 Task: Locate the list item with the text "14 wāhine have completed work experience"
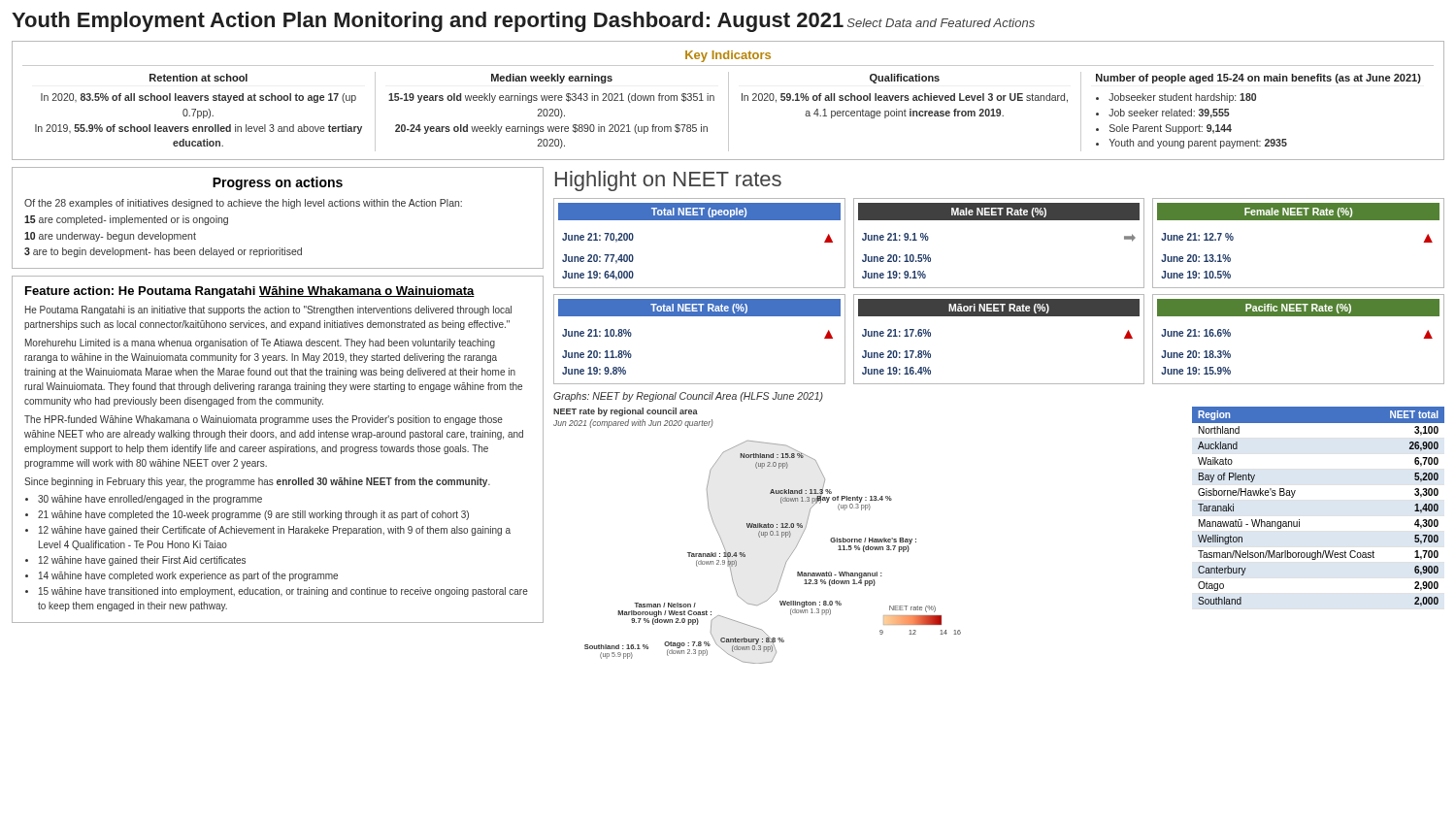(x=188, y=576)
